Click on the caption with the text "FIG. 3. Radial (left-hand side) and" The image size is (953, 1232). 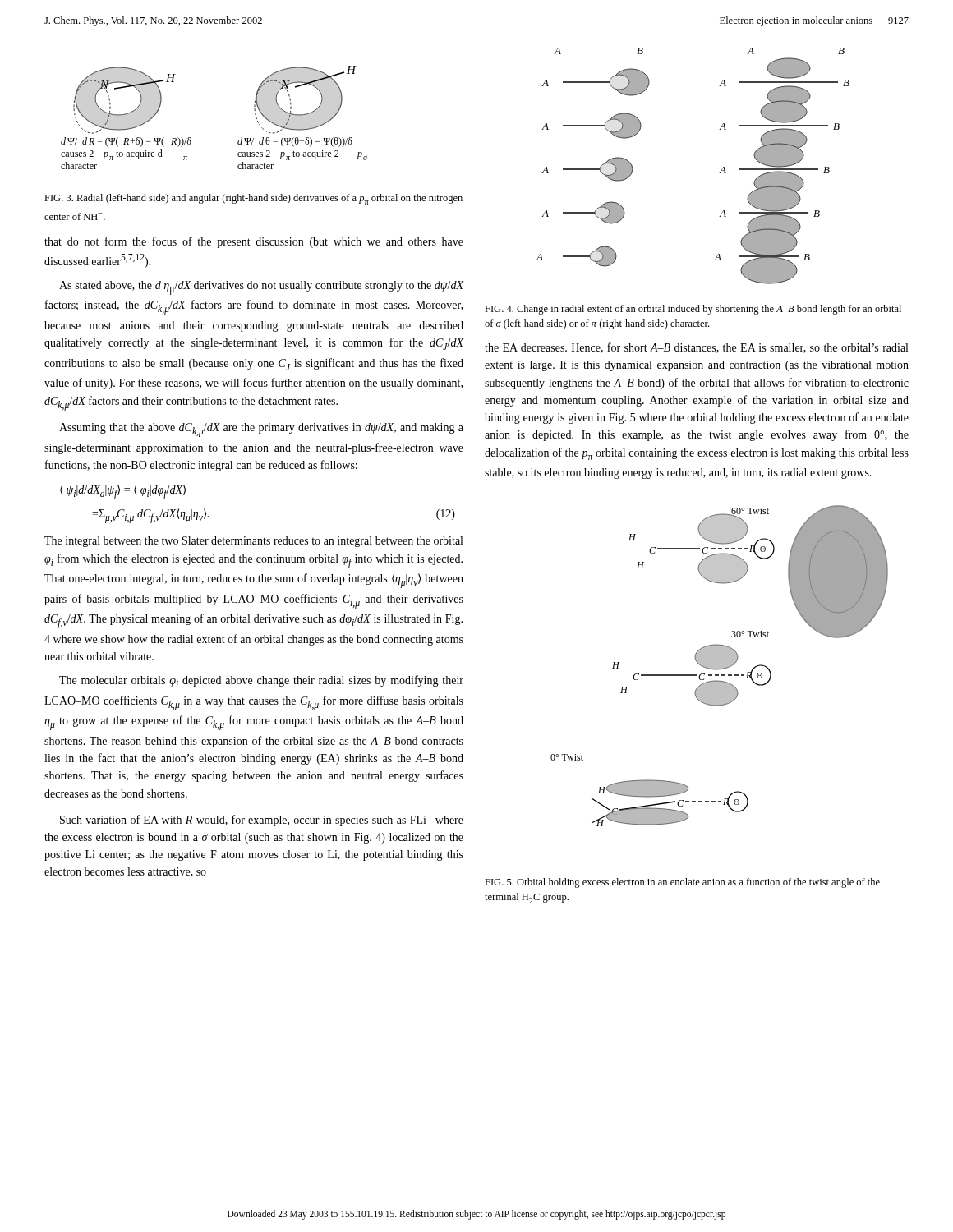pyautogui.click(x=254, y=207)
